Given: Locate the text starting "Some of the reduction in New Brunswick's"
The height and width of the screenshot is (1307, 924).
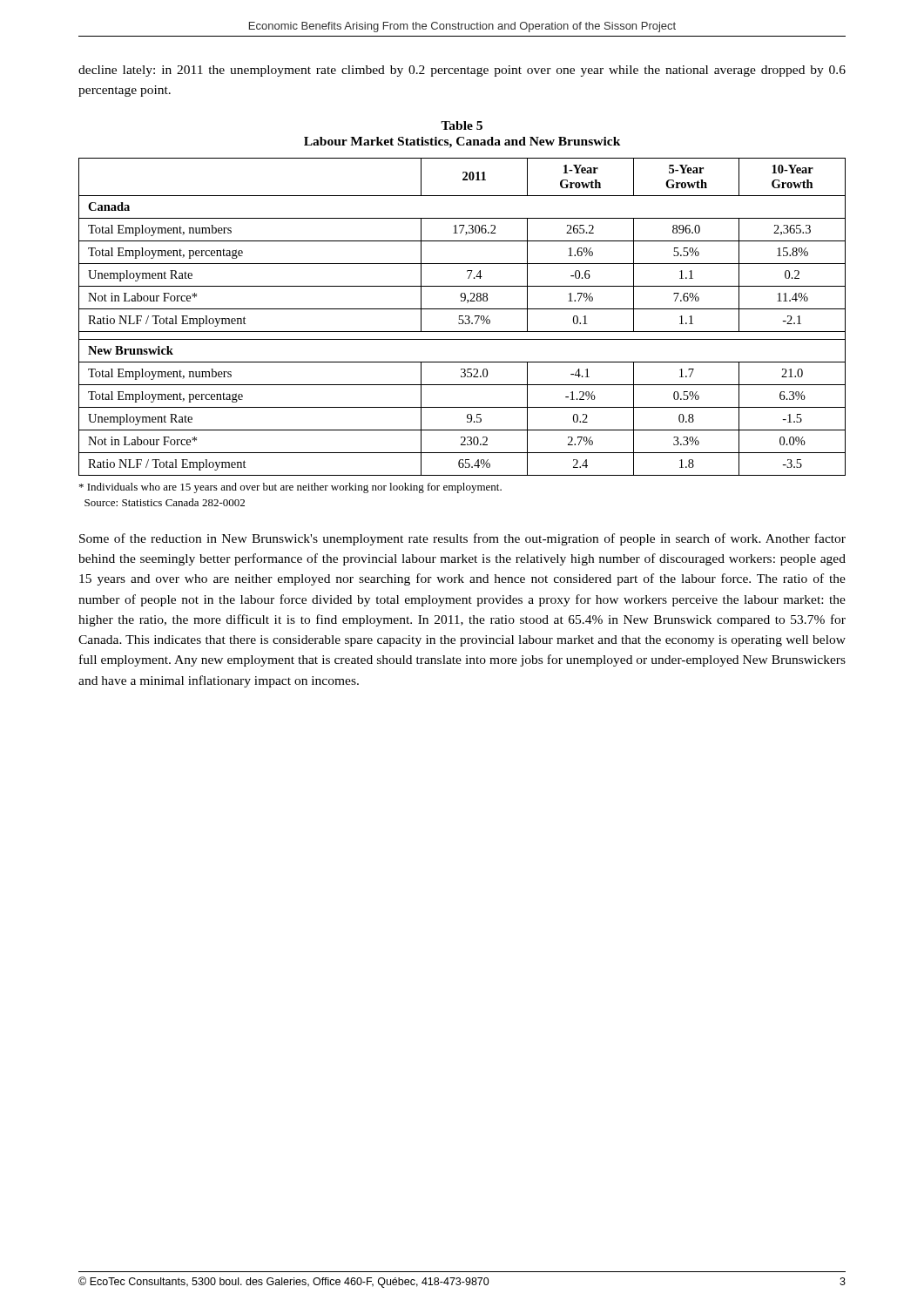Looking at the screenshot, I should click(462, 609).
